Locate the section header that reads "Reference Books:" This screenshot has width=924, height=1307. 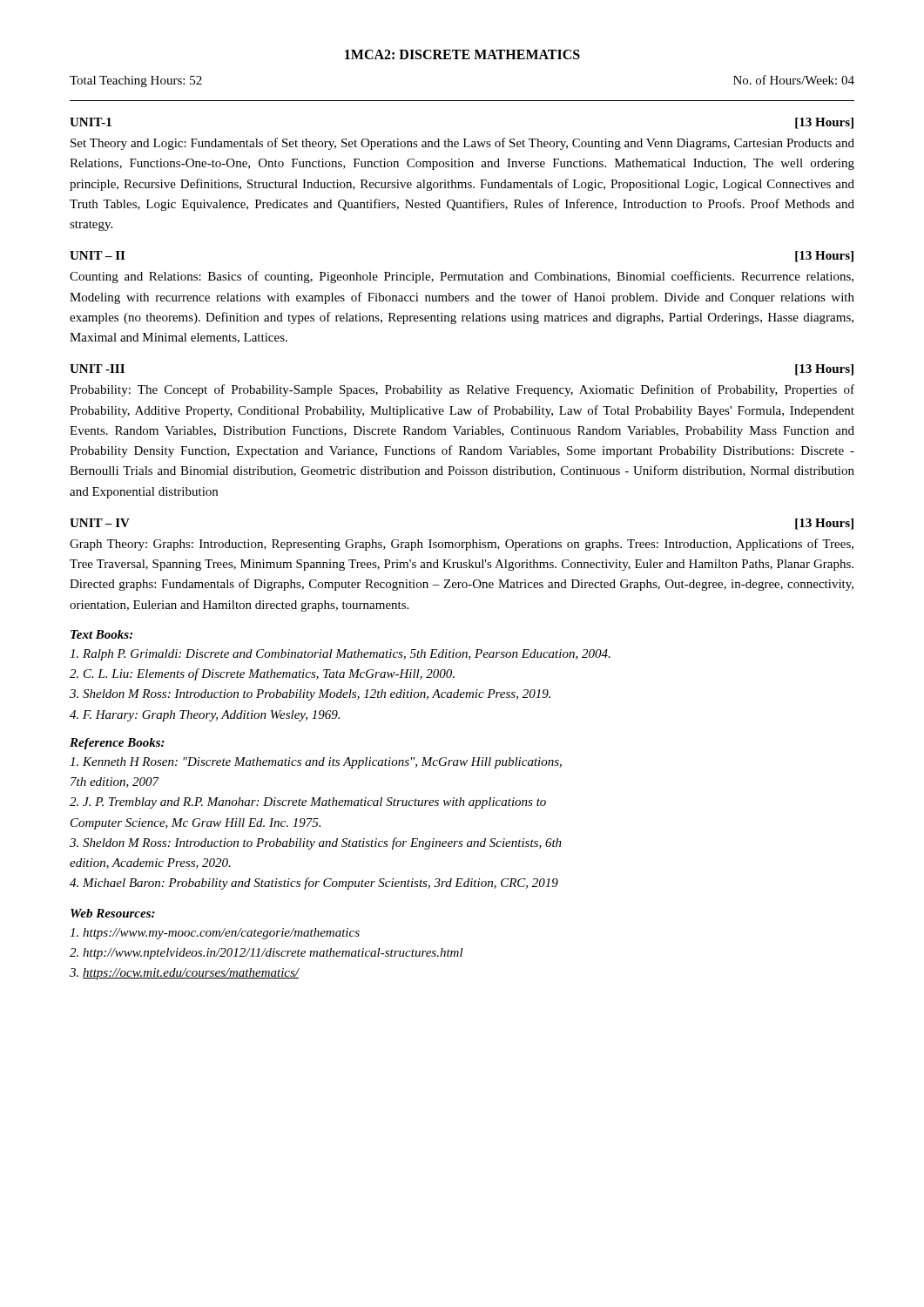[x=117, y=742]
